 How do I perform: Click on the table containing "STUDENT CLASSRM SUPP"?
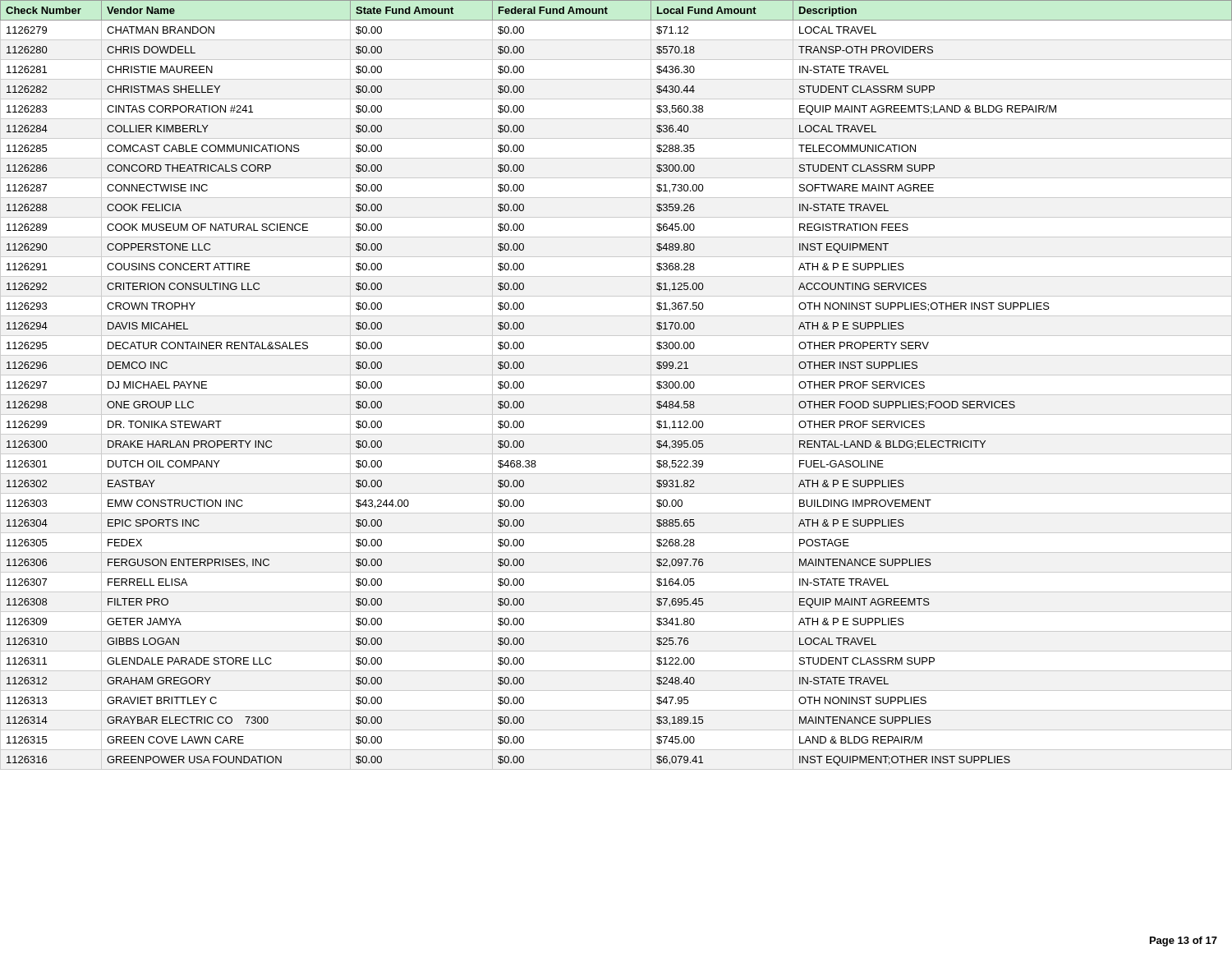[616, 385]
